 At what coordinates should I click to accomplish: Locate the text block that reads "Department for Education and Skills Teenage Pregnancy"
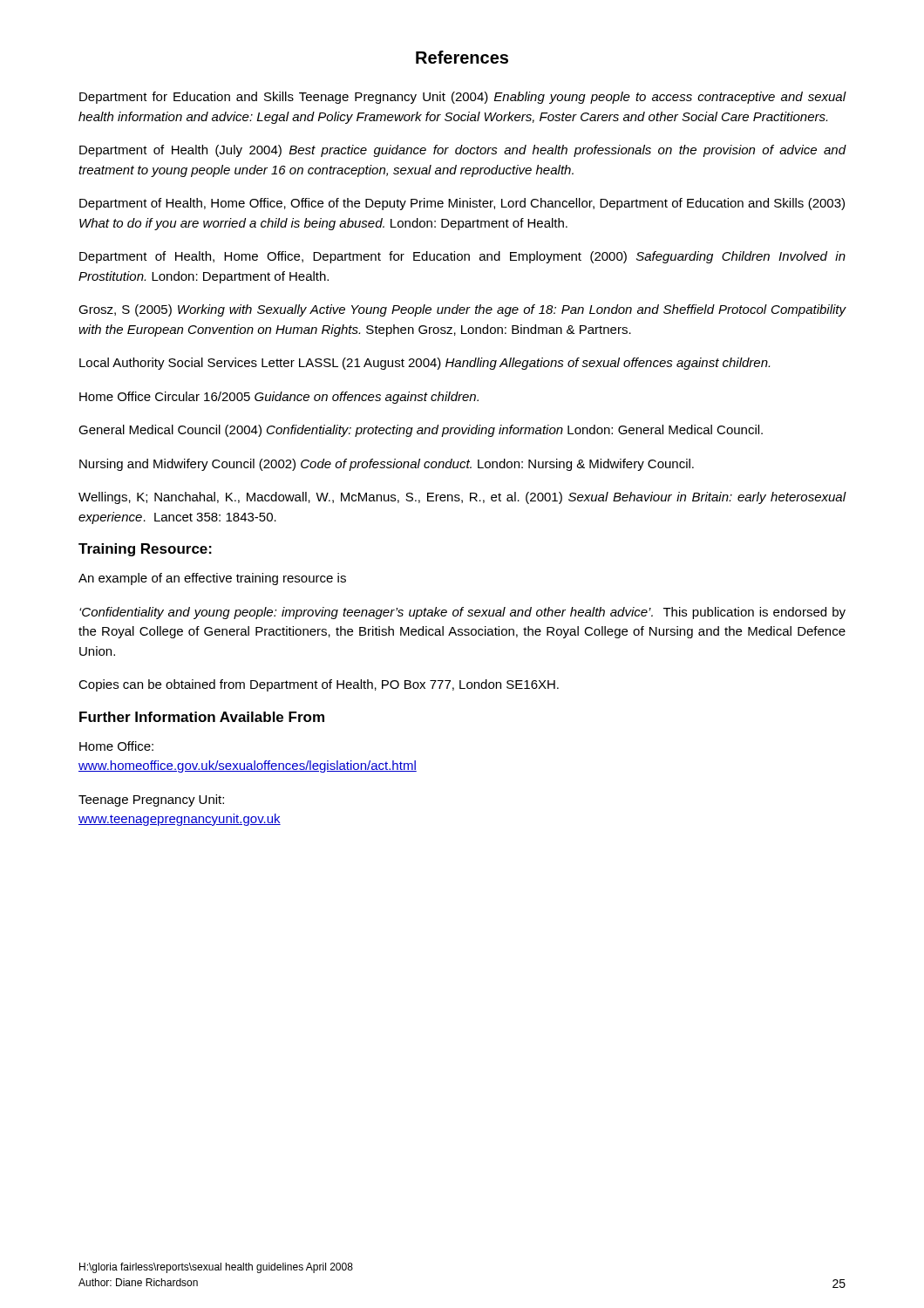pyautogui.click(x=462, y=106)
